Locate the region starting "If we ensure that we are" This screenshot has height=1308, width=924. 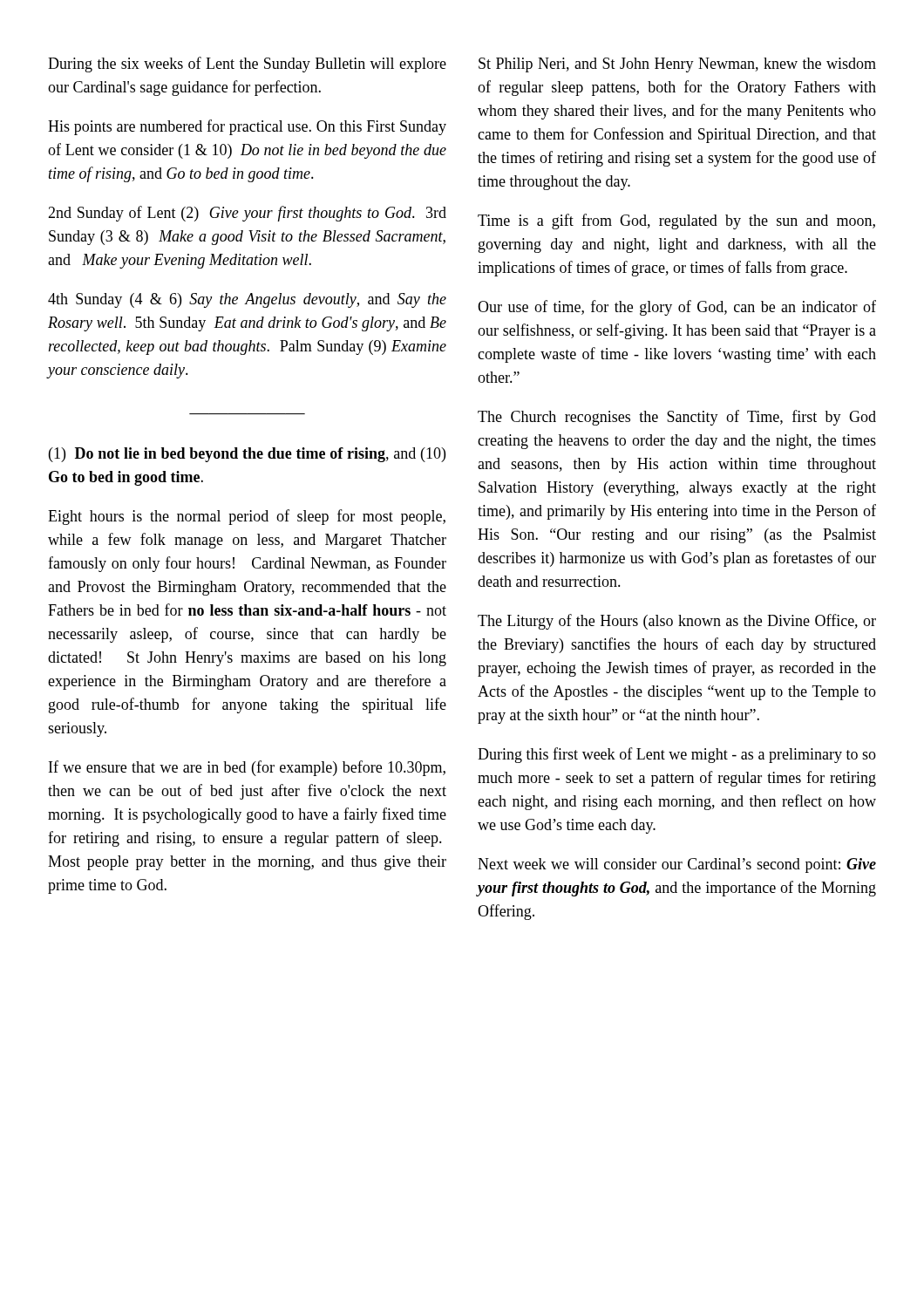click(247, 827)
